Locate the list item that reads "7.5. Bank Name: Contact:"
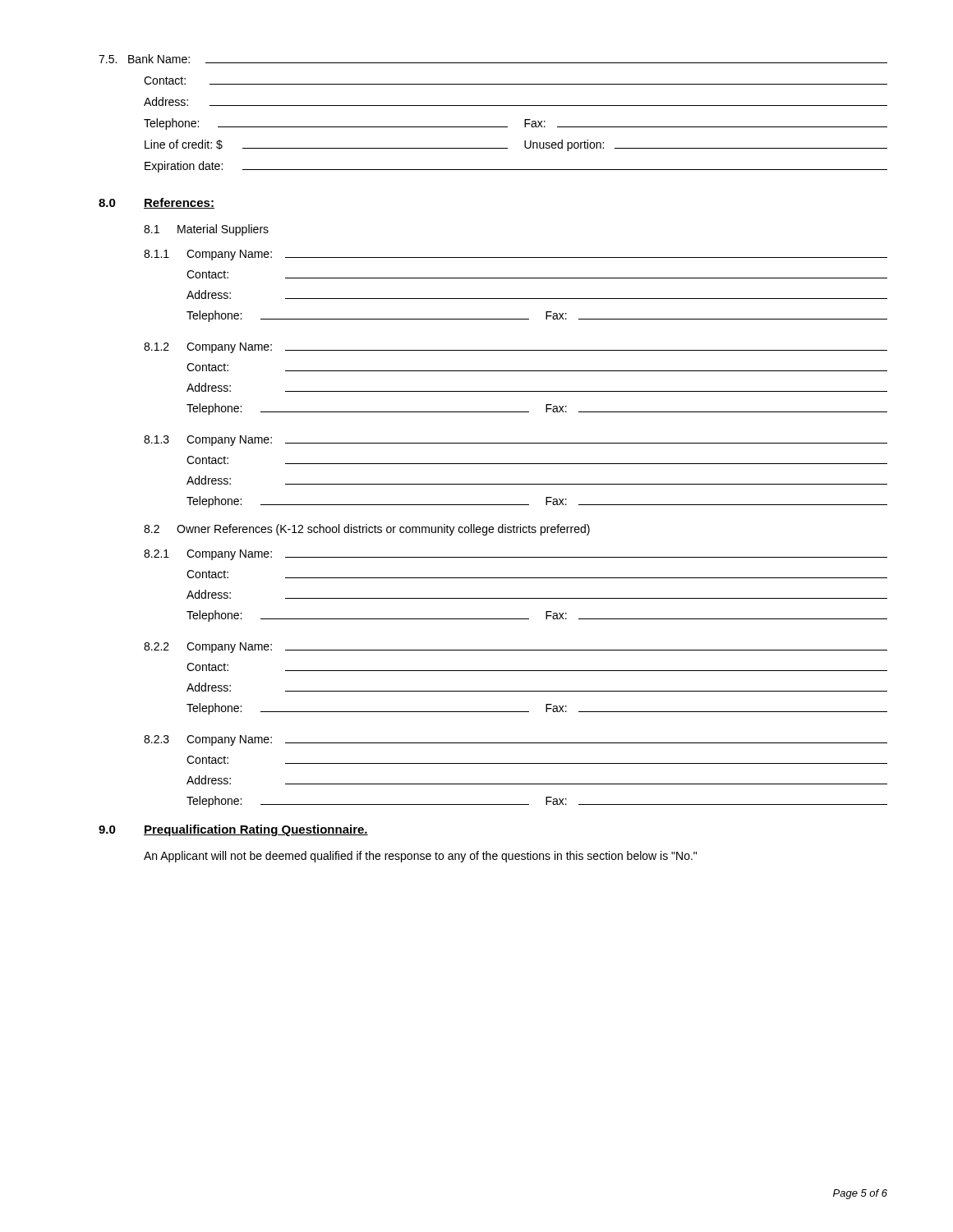This screenshot has width=953, height=1232. click(x=493, y=111)
